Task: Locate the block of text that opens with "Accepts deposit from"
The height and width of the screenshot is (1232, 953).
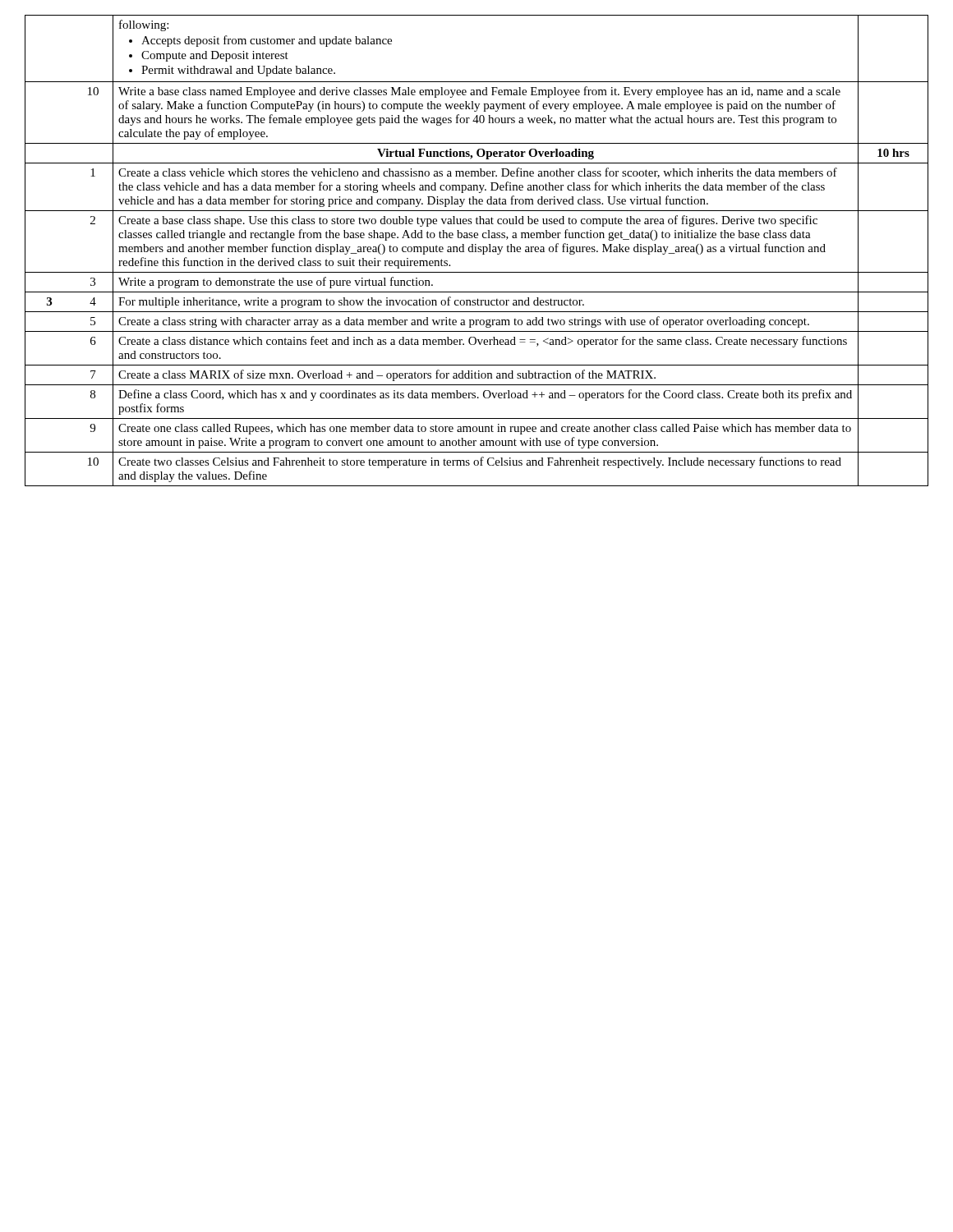Action: point(267,40)
